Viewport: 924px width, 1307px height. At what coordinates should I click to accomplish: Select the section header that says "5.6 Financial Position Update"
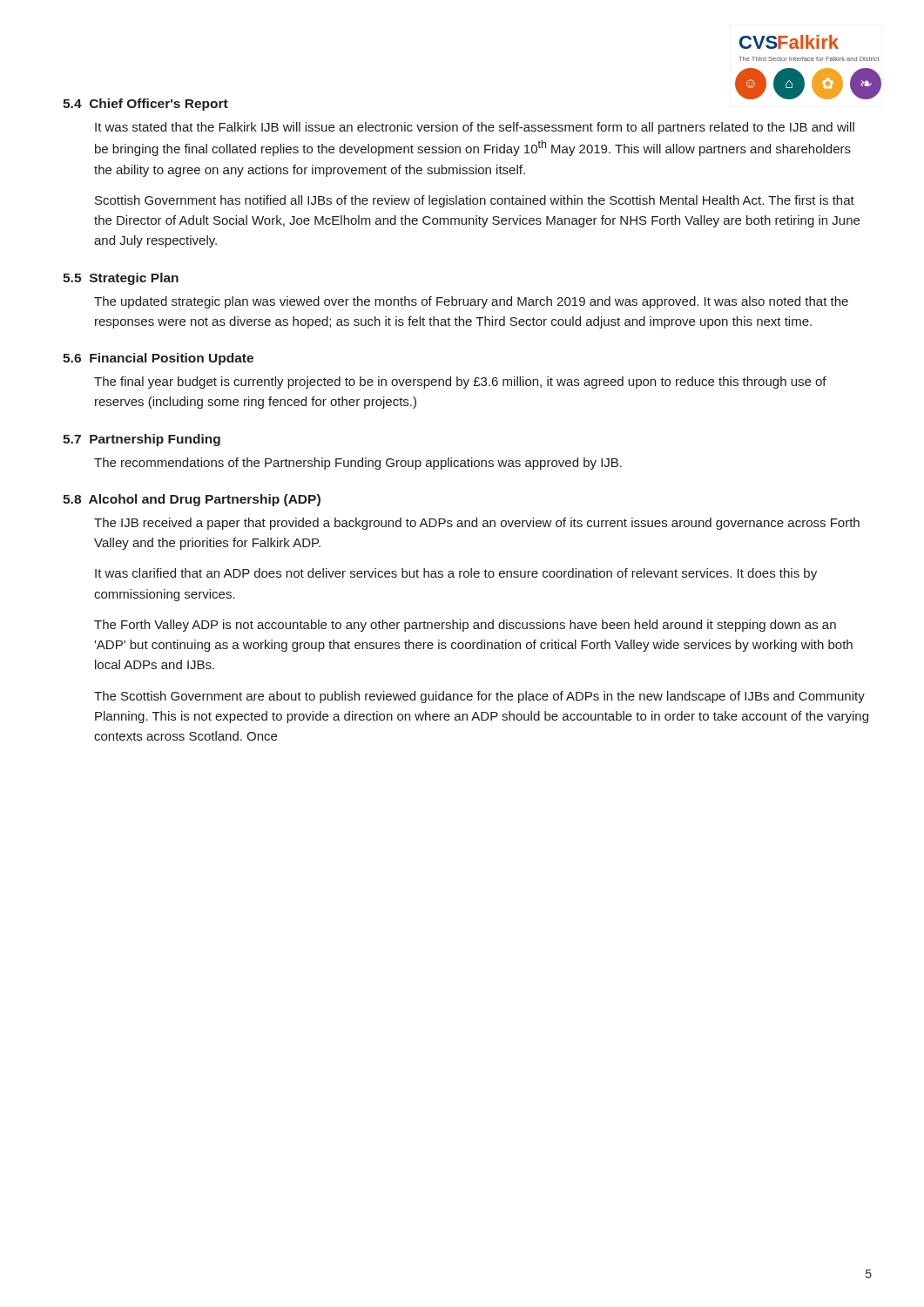tap(158, 358)
